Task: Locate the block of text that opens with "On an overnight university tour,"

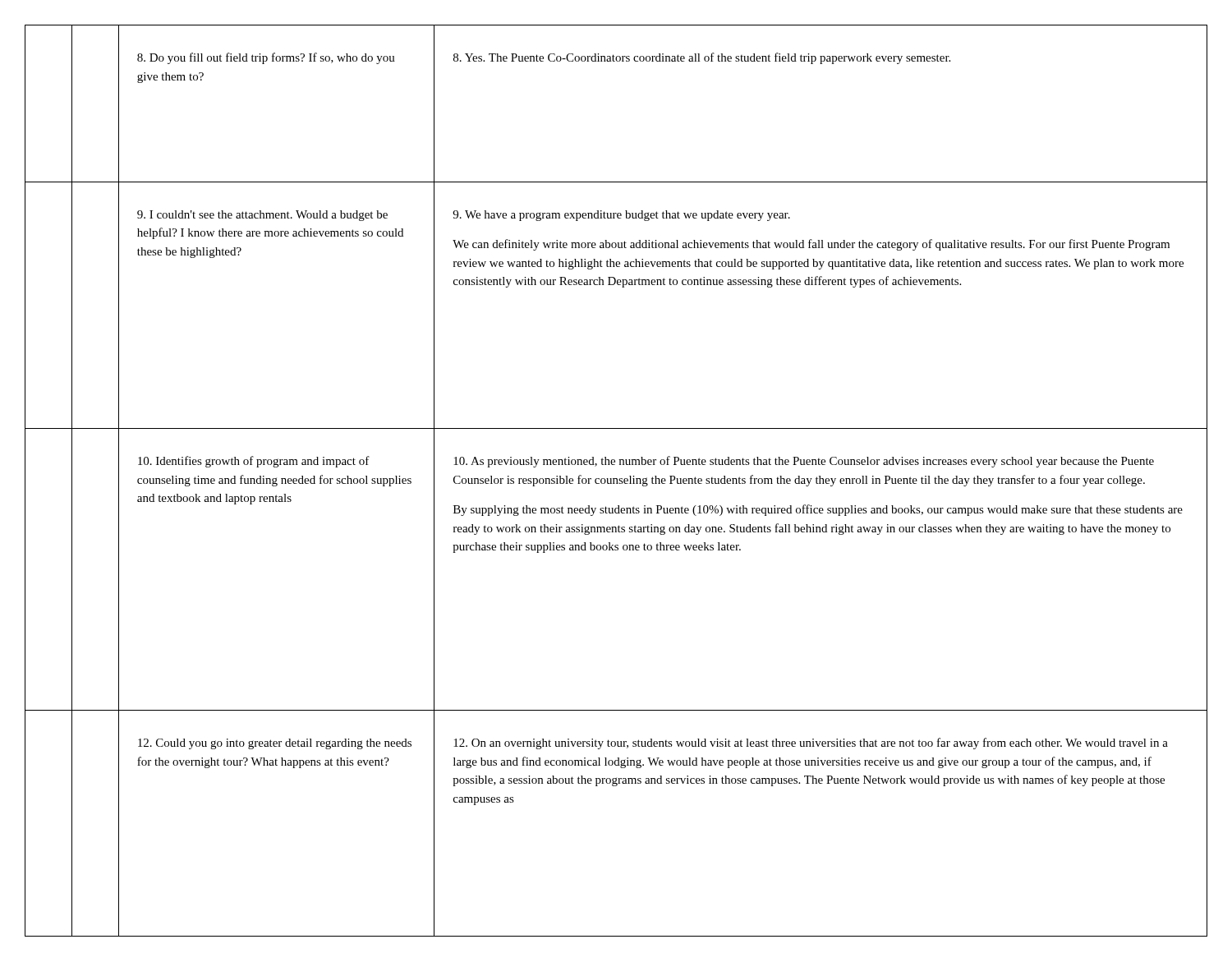Action: point(821,771)
